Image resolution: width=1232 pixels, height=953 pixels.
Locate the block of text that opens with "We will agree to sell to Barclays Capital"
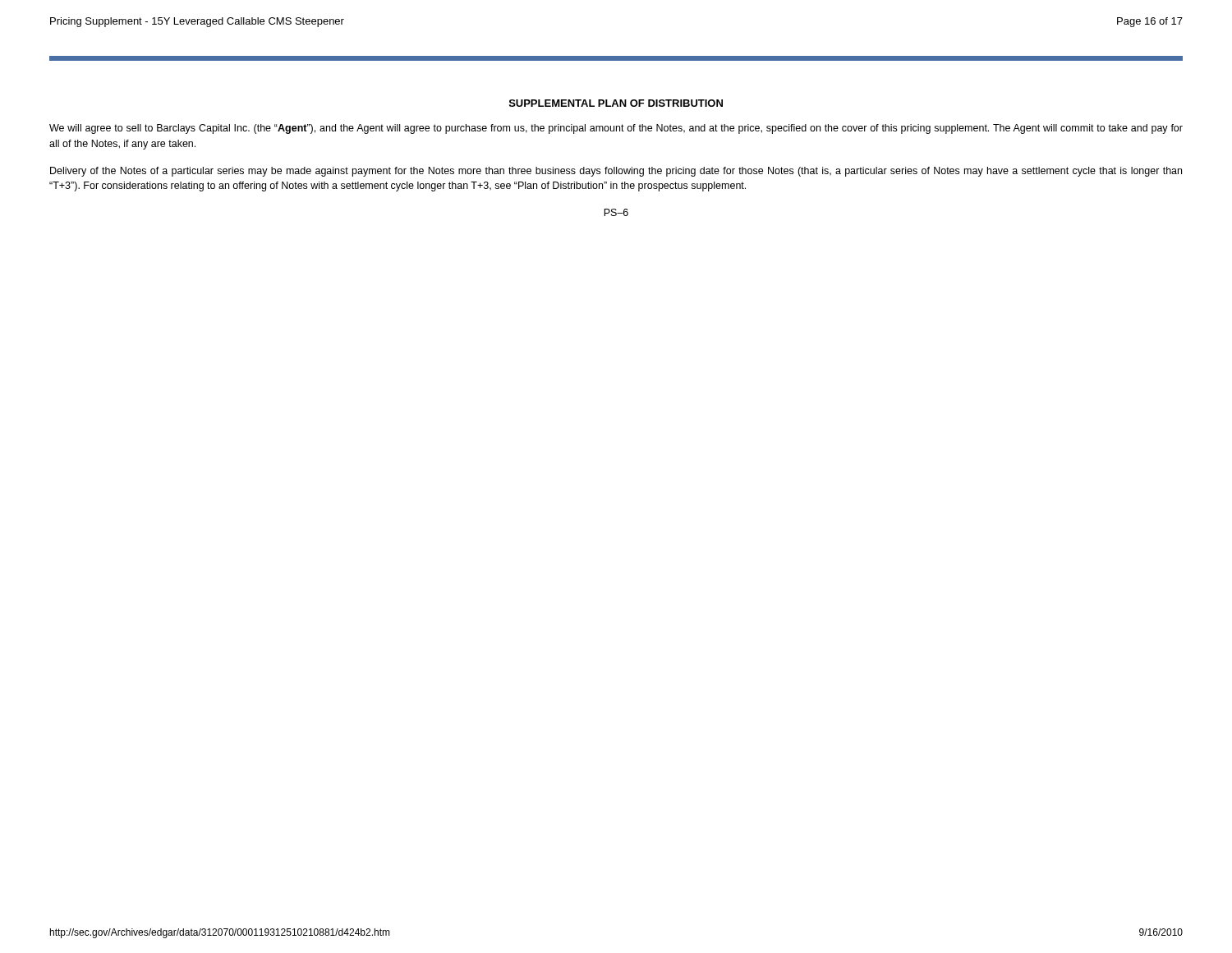(616, 136)
